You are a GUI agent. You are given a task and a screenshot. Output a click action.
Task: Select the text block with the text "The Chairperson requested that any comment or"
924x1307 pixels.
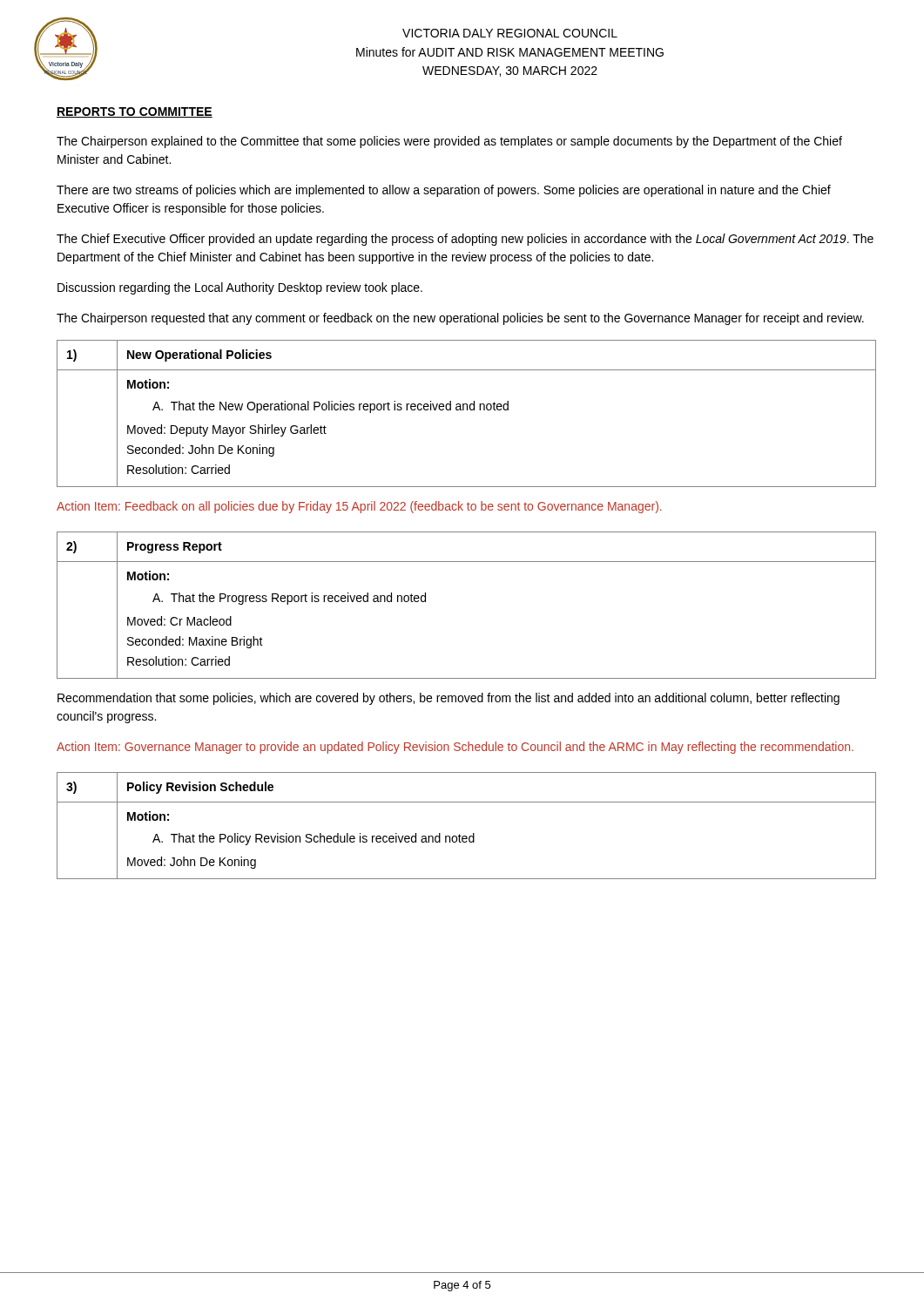click(x=461, y=318)
